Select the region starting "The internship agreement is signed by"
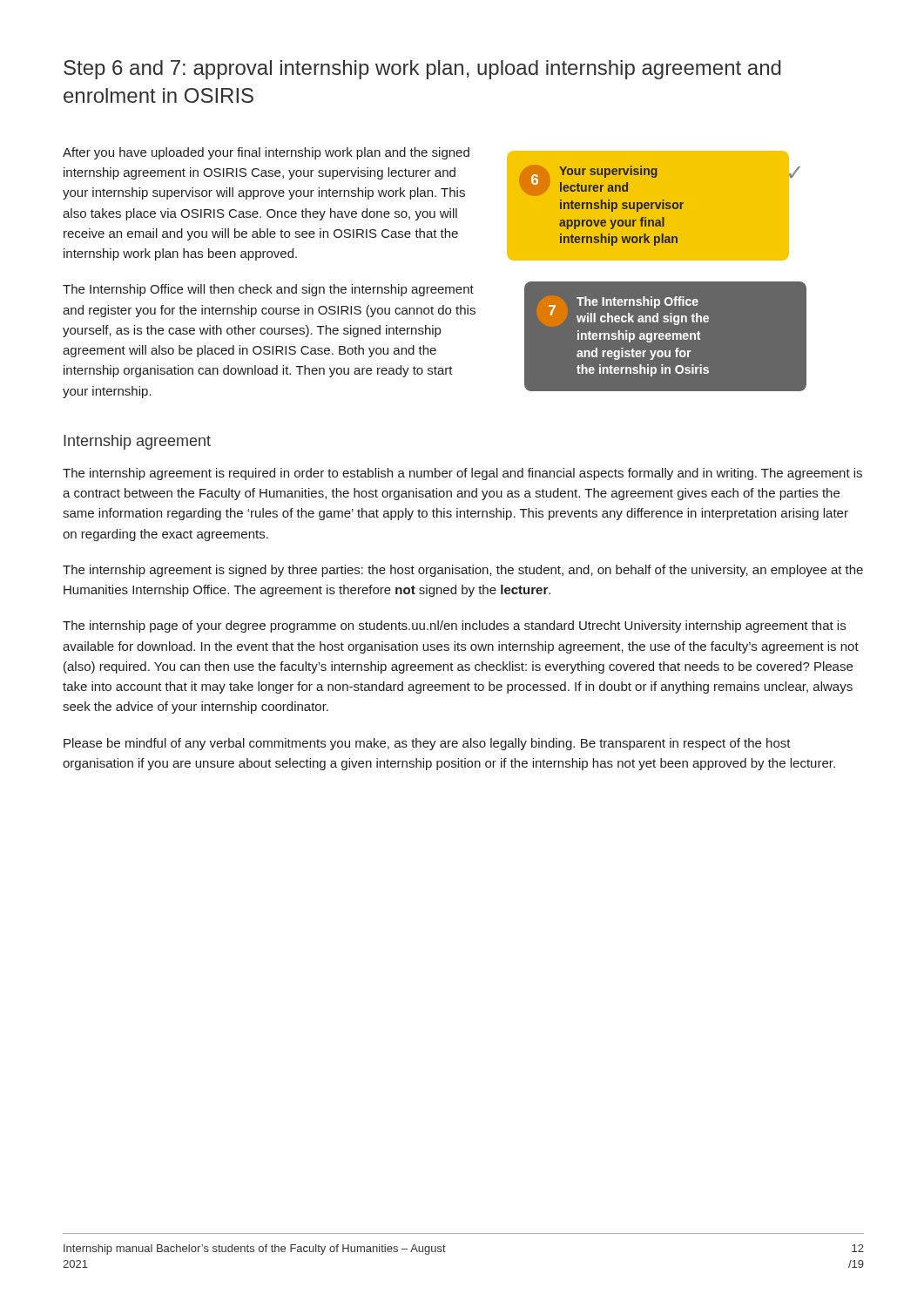Image resolution: width=924 pixels, height=1307 pixels. [463, 579]
